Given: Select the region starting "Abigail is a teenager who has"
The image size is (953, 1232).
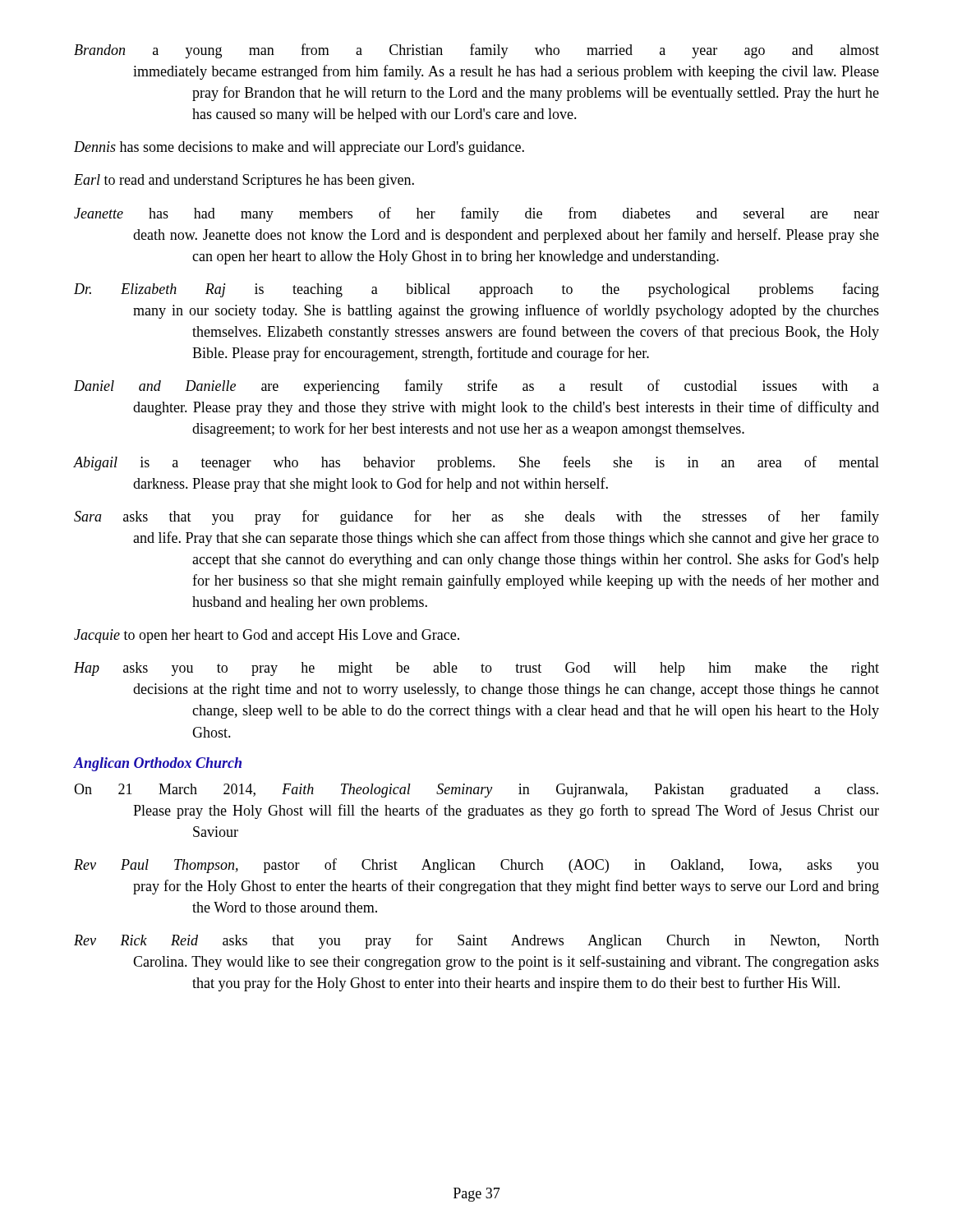Looking at the screenshot, I should tap(476, 474).
